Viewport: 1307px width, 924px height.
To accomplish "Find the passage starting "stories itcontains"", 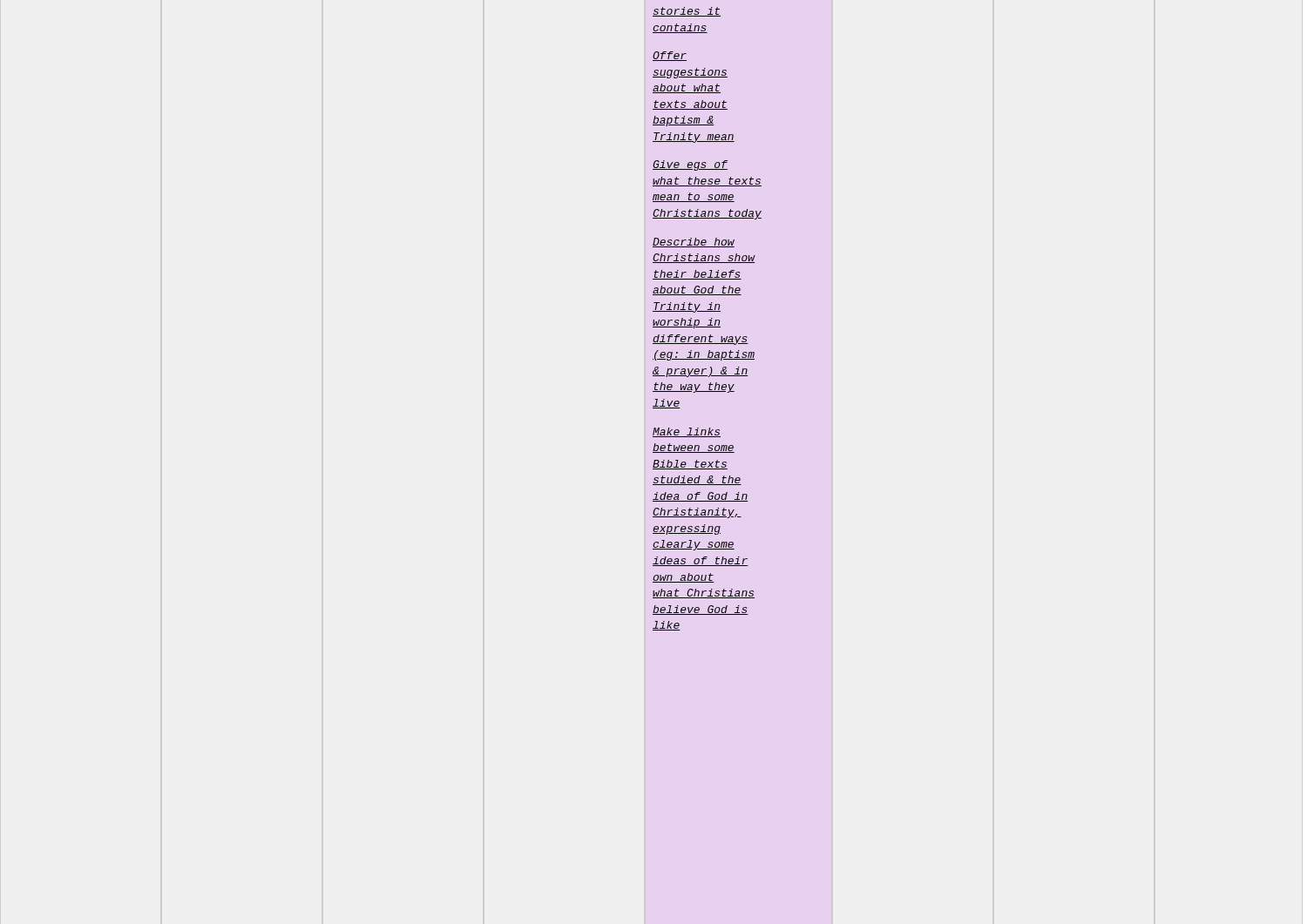I will tap(687, 20).
